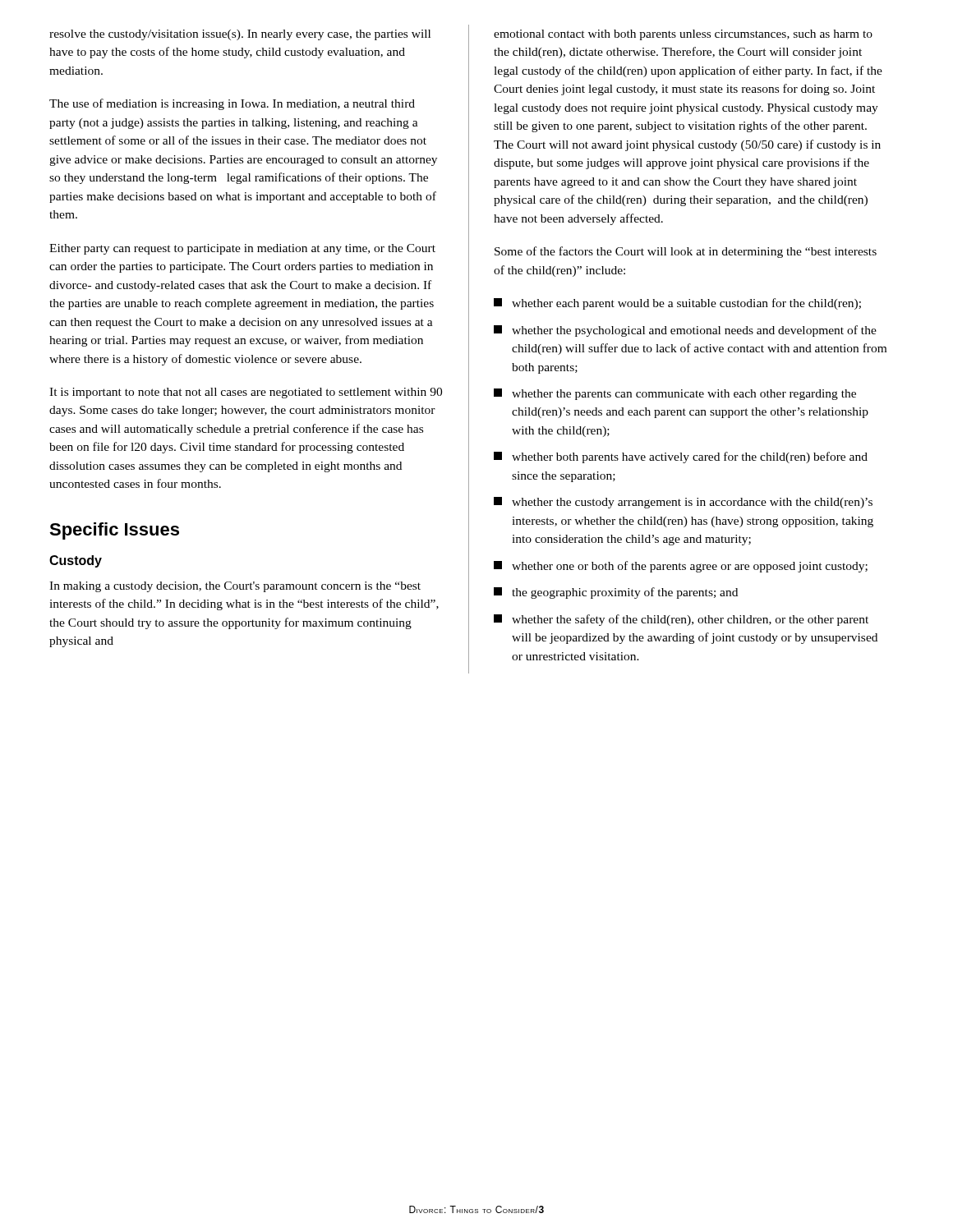Find the text block containing "Some of the factors the"
This screenshot has height=1232, width=953.
[685, 260]
